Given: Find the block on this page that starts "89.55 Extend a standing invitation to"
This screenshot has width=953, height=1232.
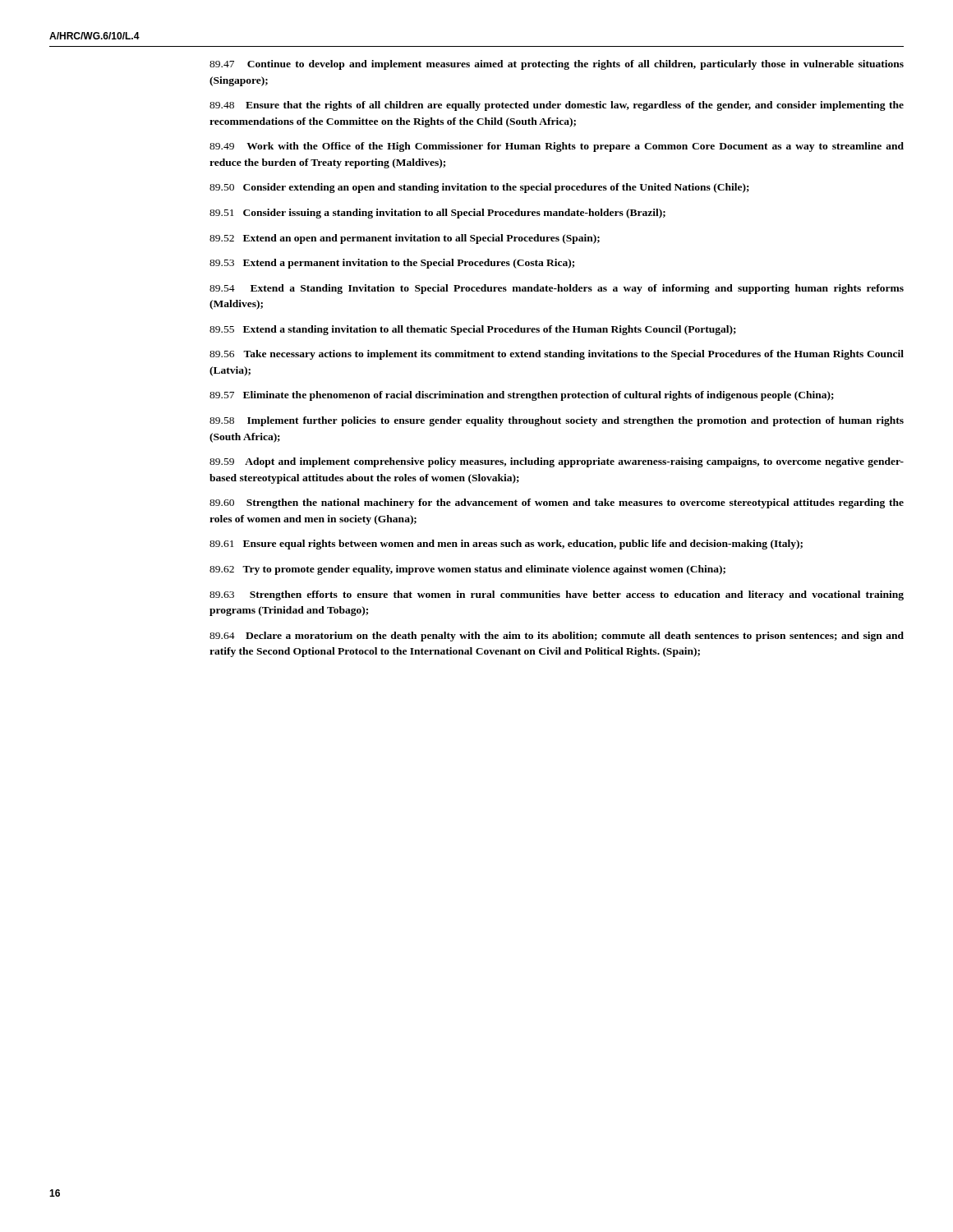Looking at the screenshot, I should click(x=473, y=329).
